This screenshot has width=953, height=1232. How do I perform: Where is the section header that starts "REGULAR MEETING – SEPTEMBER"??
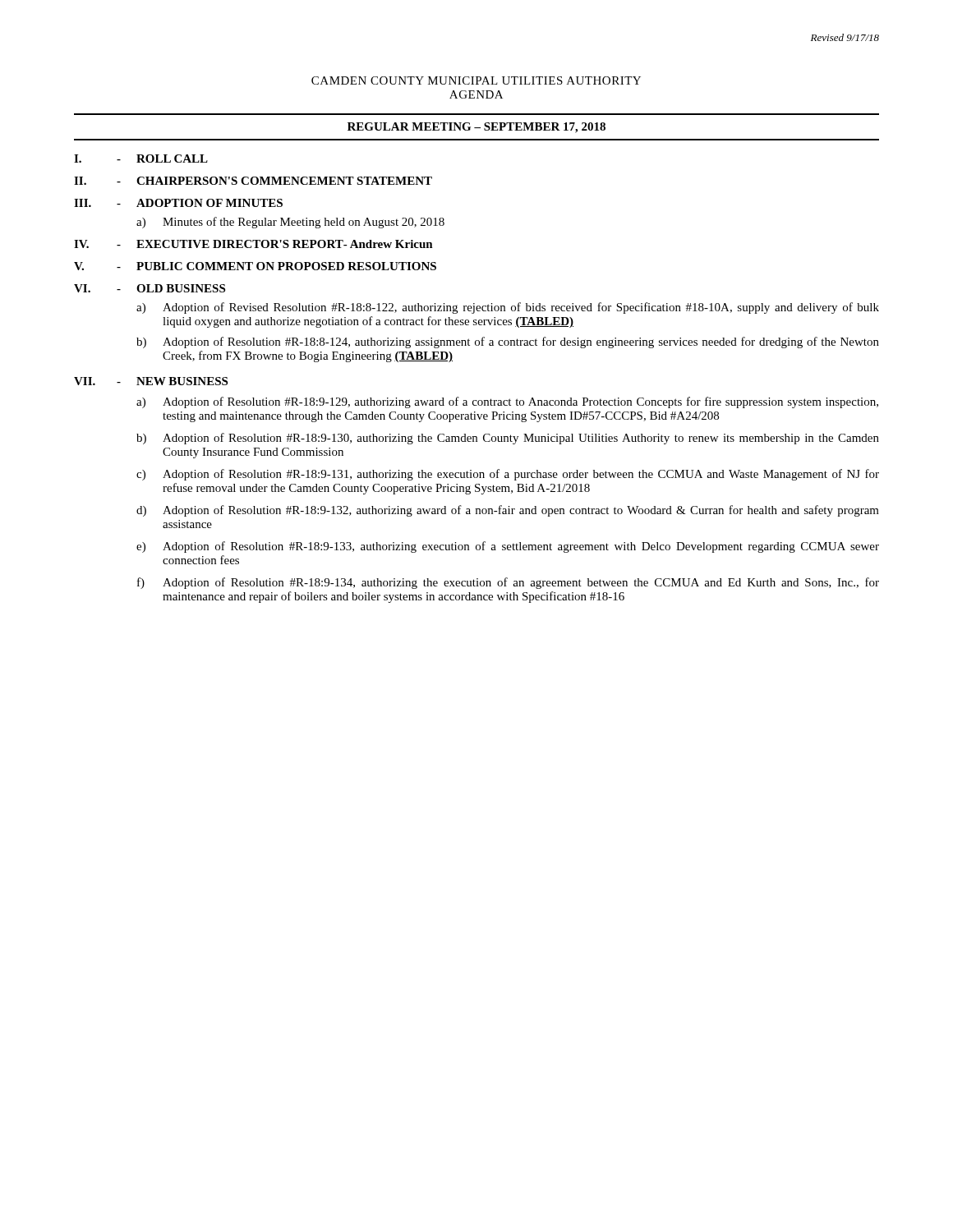[x=476, y=126]
